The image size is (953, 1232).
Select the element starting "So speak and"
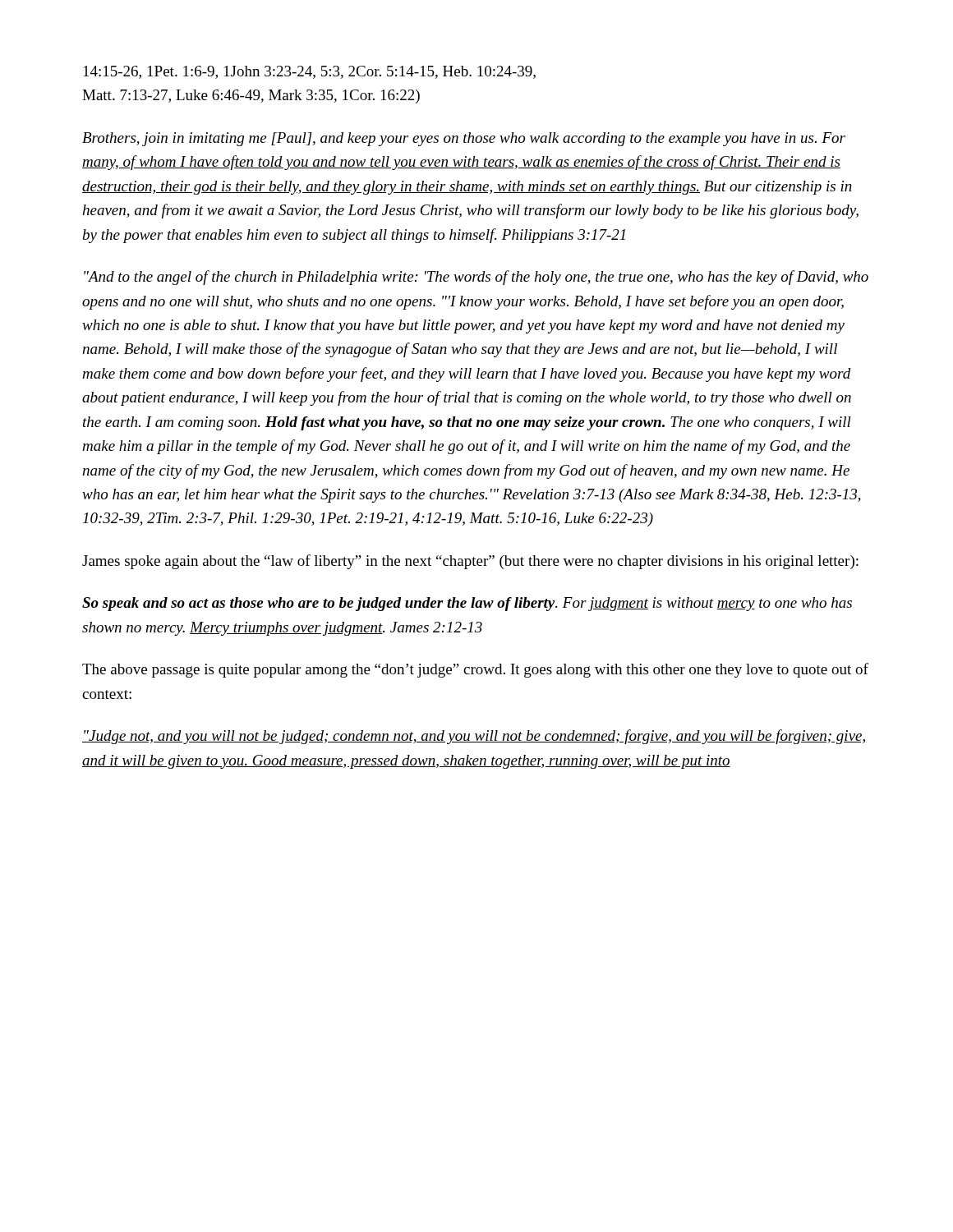pyautogui.click(x=467, y=615)
